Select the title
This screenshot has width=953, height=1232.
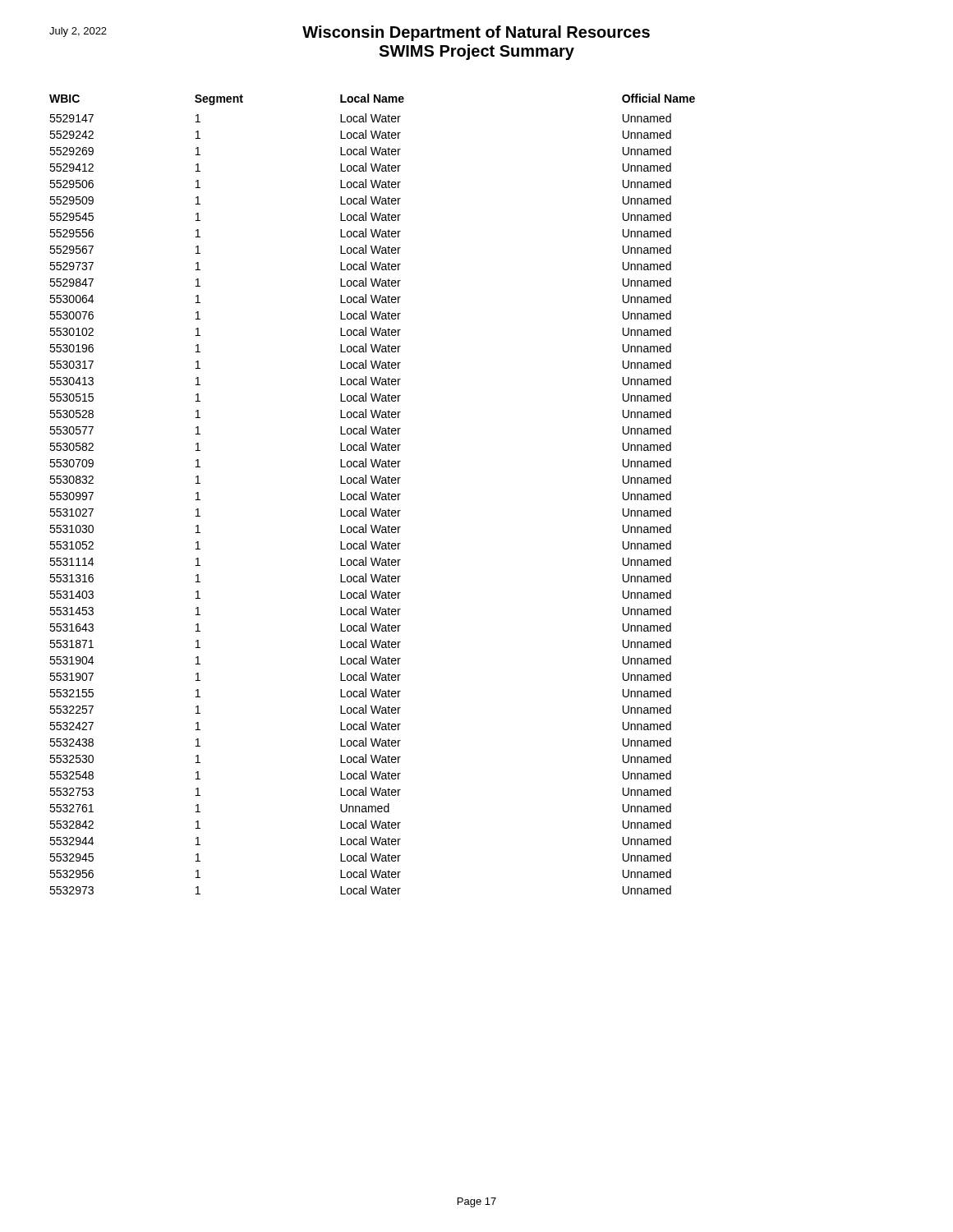tap(476, 42)
